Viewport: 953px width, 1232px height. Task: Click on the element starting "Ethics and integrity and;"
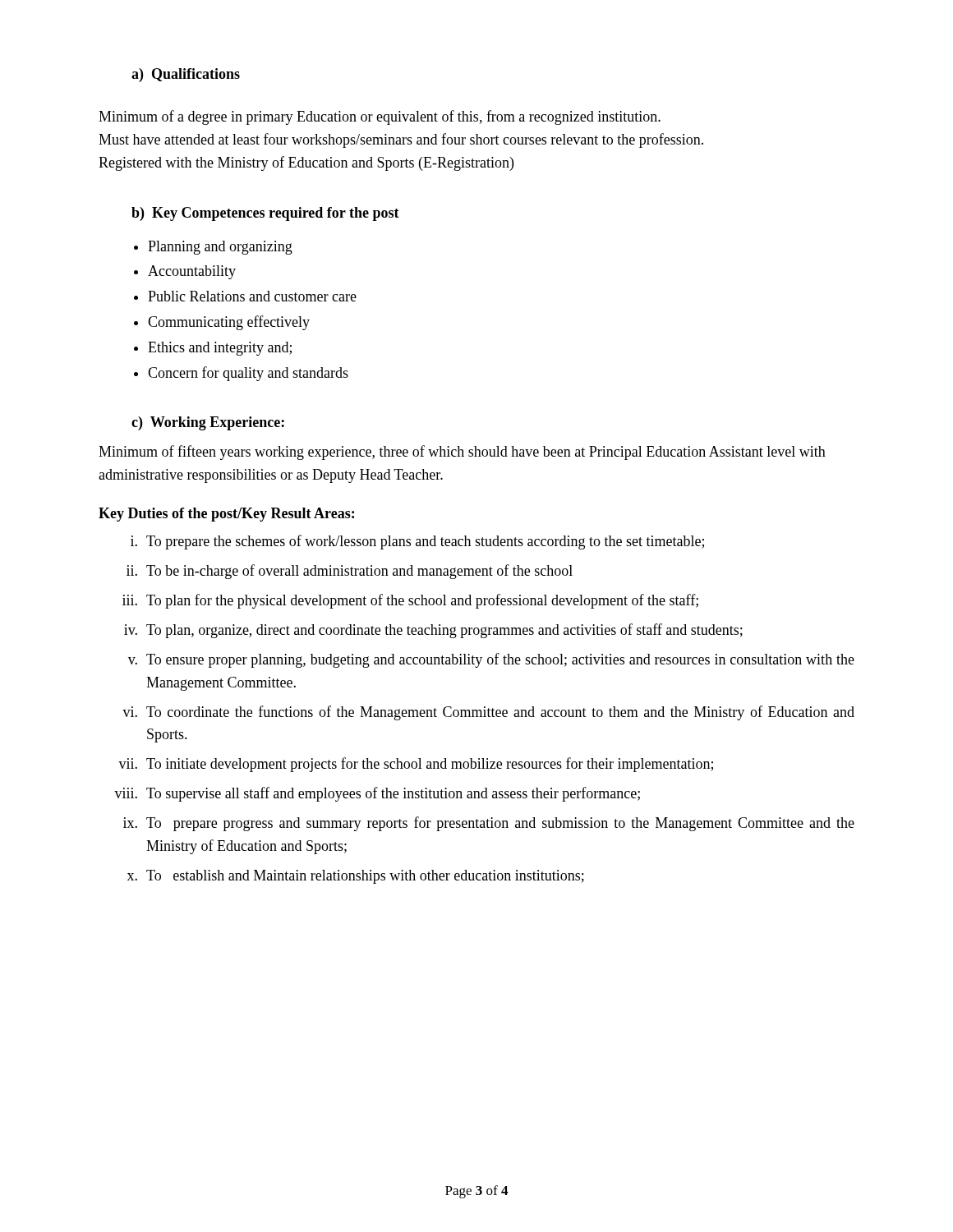(220, 347)
